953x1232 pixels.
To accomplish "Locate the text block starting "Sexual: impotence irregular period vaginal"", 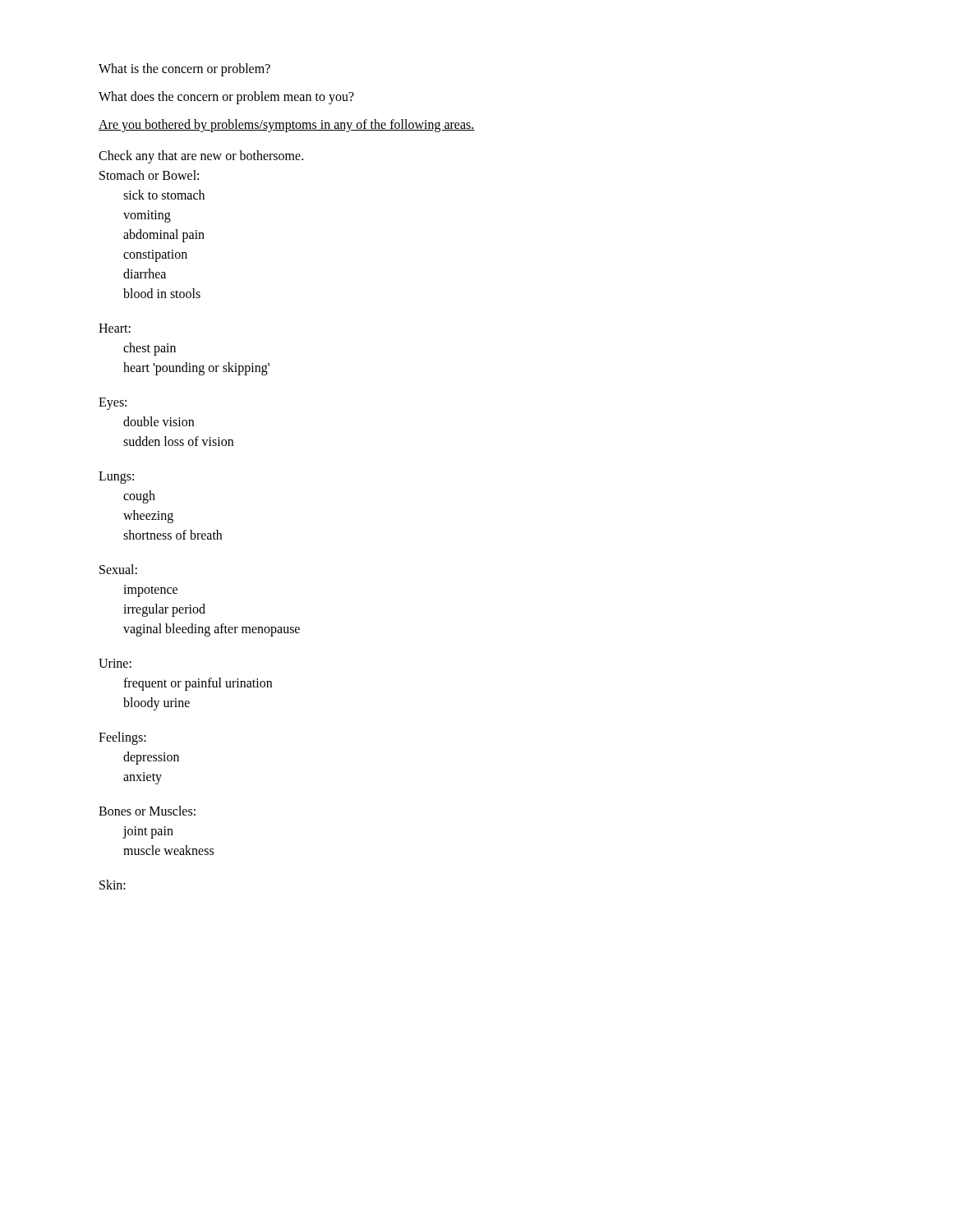I will [x=118, y=569].
